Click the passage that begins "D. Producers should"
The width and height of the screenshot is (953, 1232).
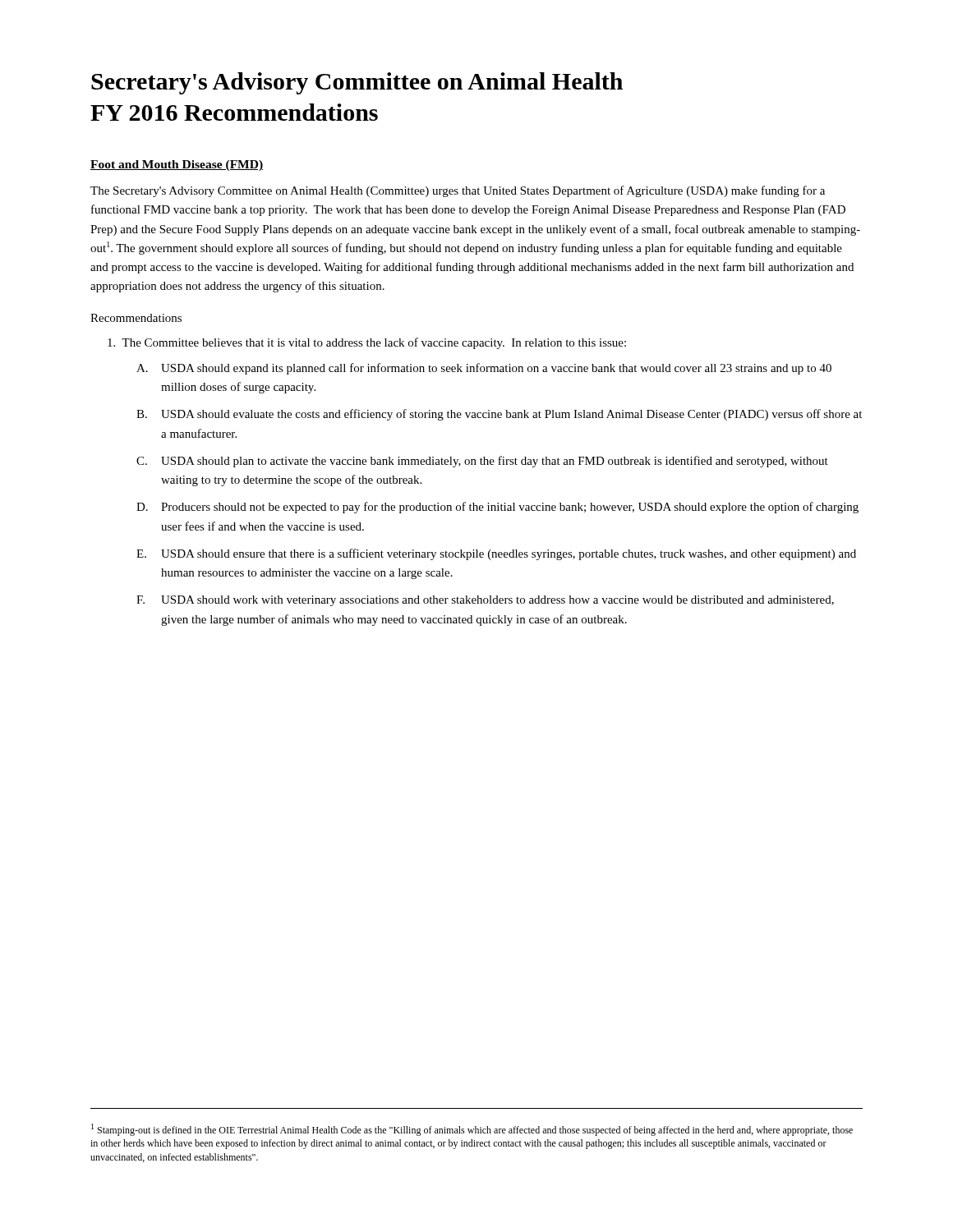[x=500, y=517]
